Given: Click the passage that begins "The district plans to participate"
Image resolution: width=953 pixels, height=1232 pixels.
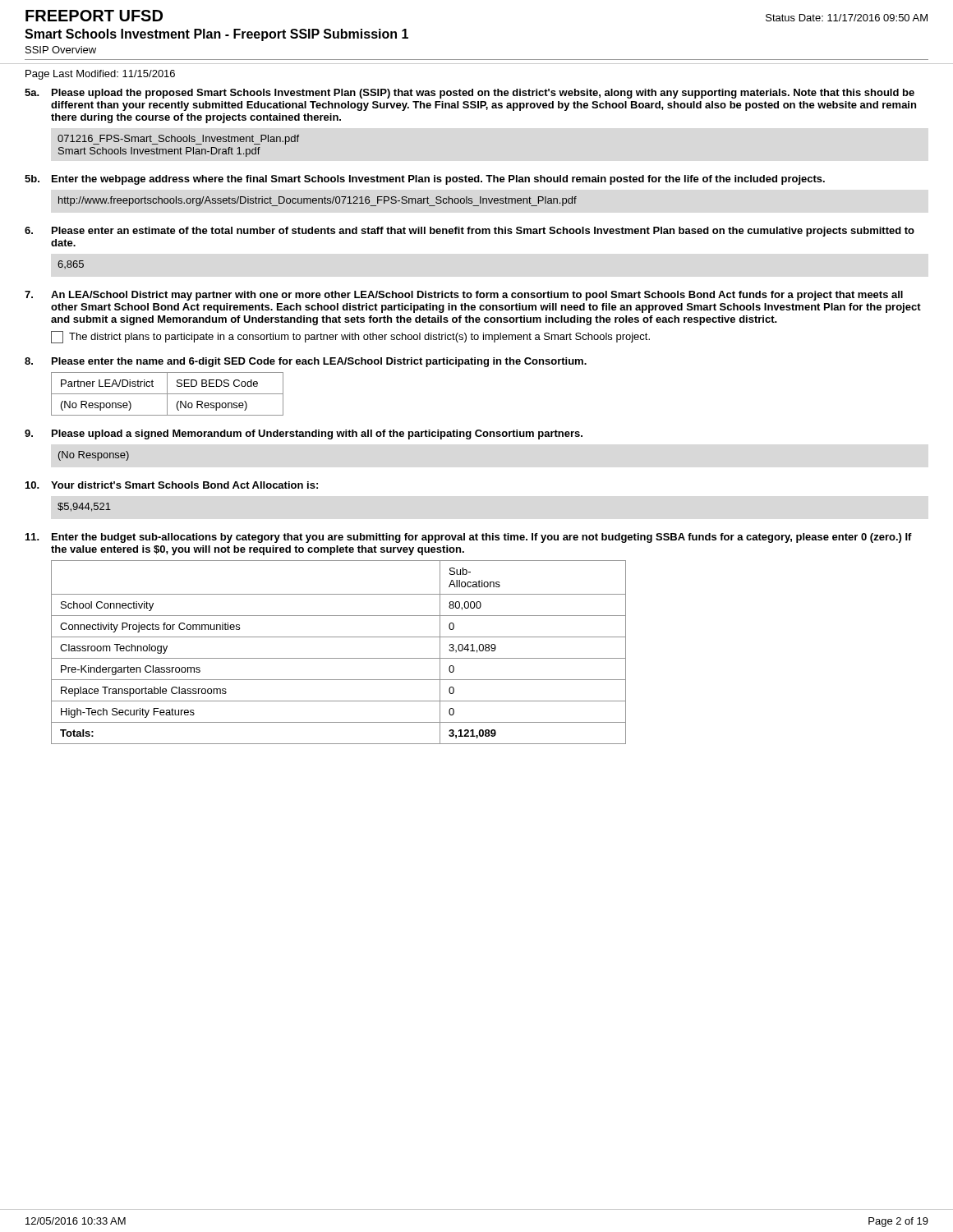Looking at the screenshot, I should (351, 337).
